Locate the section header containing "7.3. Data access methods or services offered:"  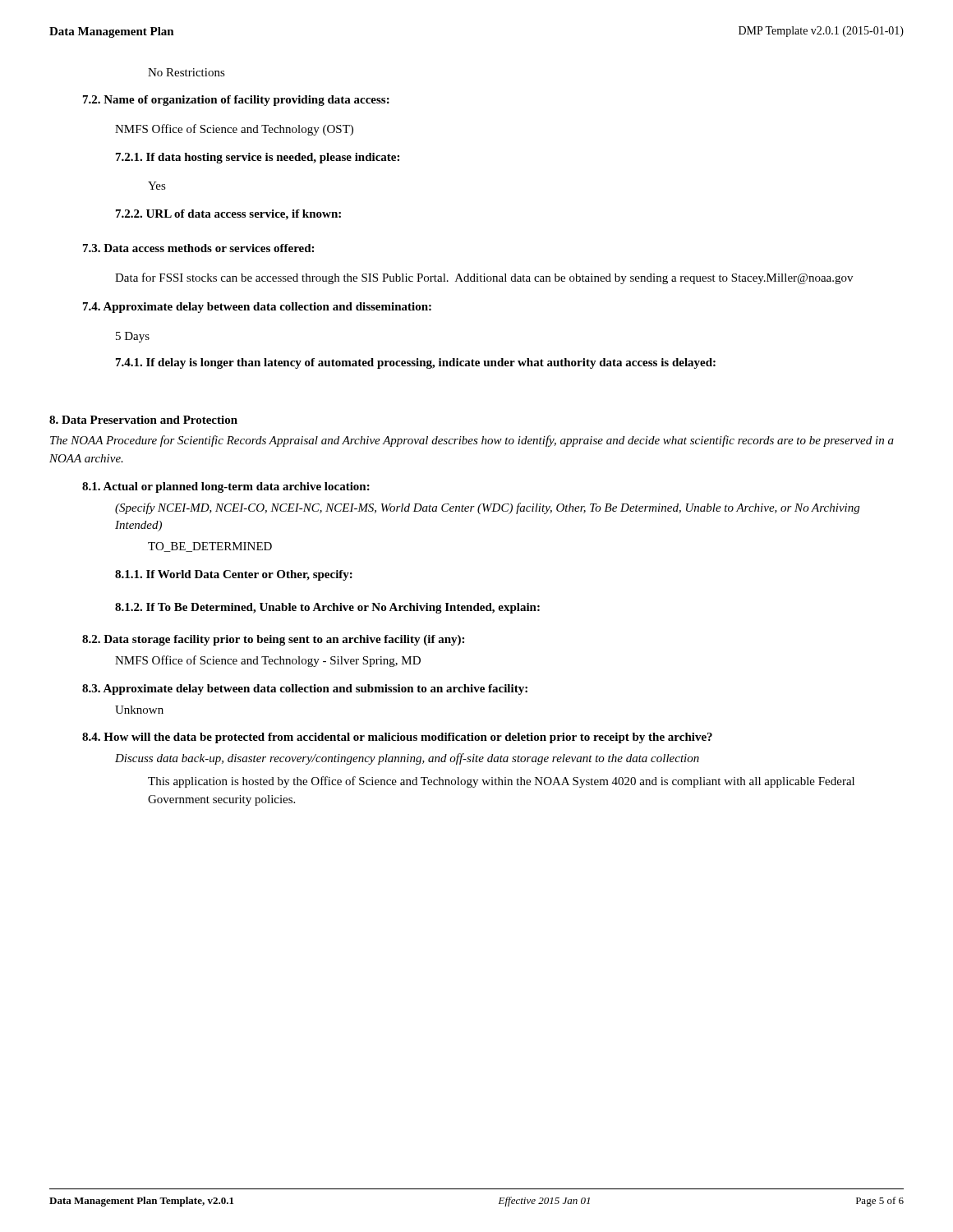(198, 248)
